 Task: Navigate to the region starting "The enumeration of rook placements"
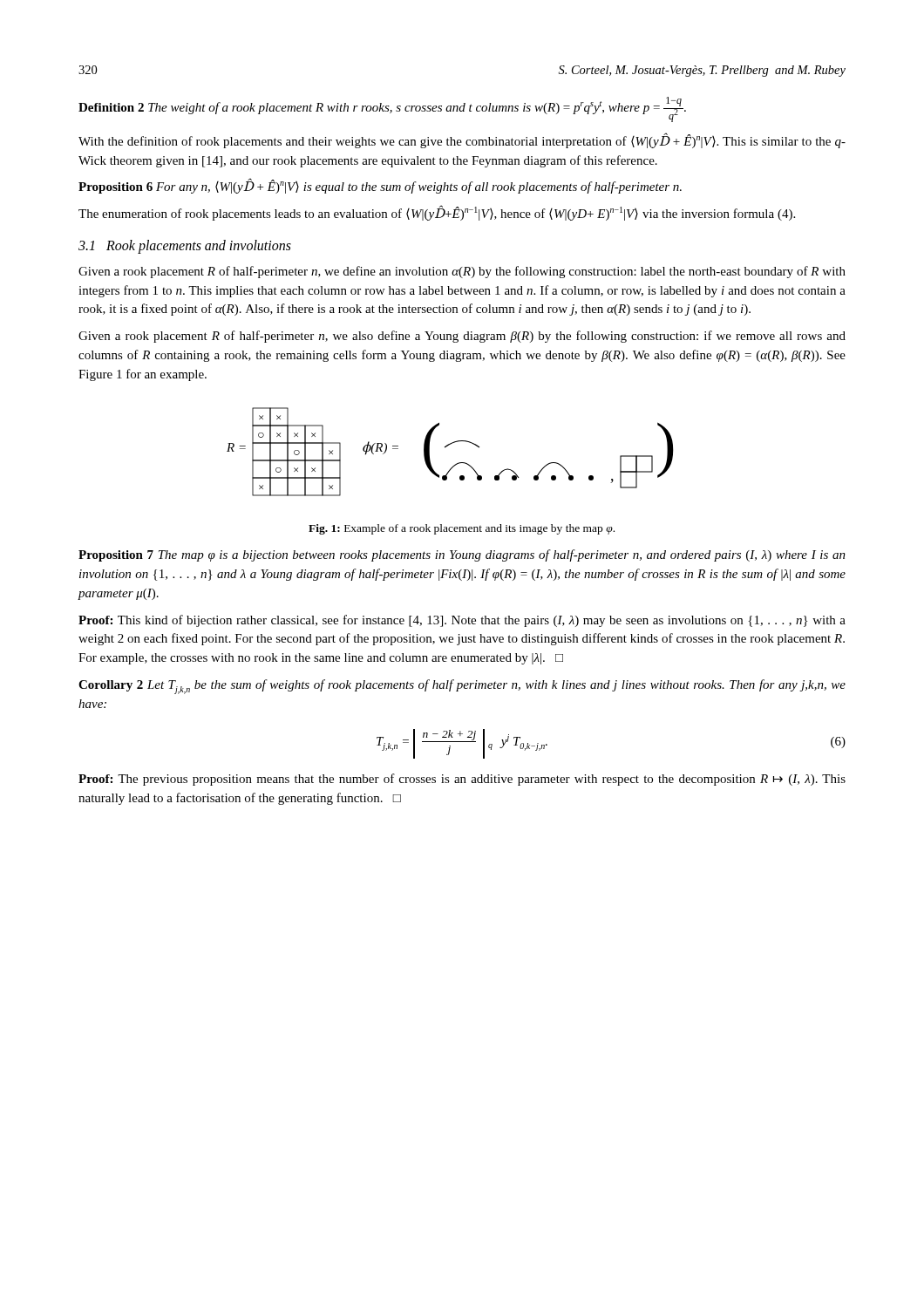click(462, 214)
